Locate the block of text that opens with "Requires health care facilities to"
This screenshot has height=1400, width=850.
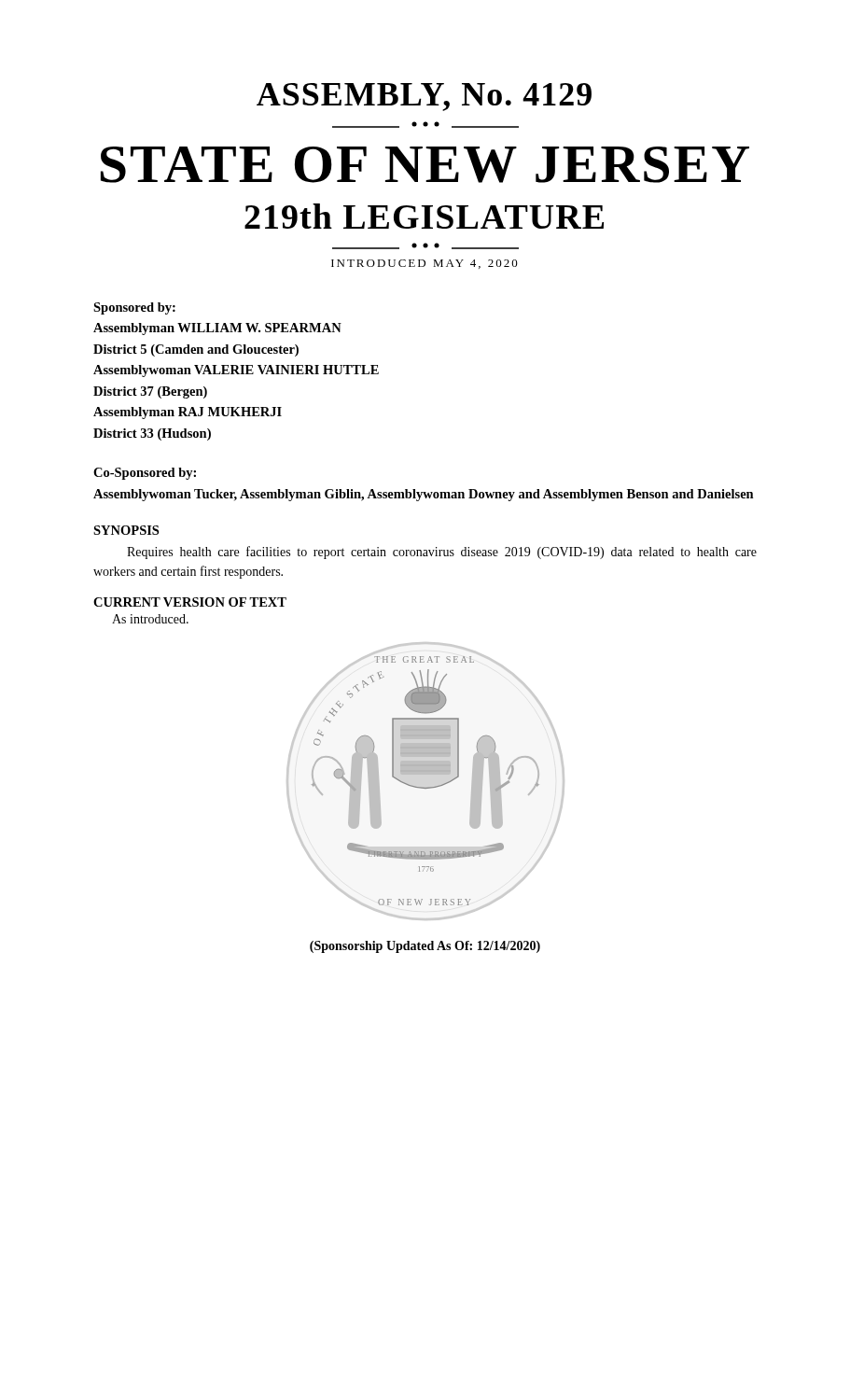point(425,562)
